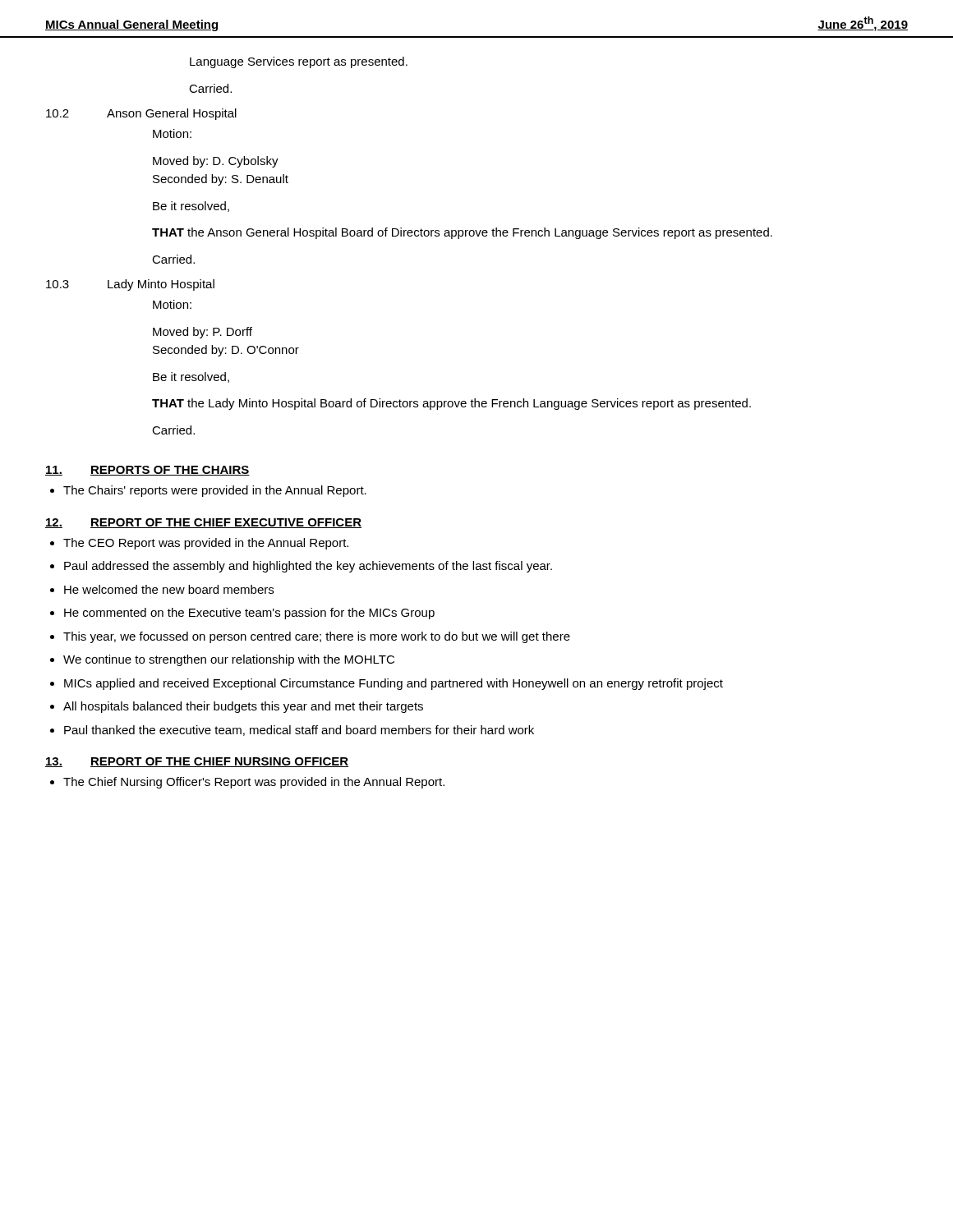Click the passage that begins "MICs applied and received Exceptional Circumstance Funding and"

click(x=393, y=683)
